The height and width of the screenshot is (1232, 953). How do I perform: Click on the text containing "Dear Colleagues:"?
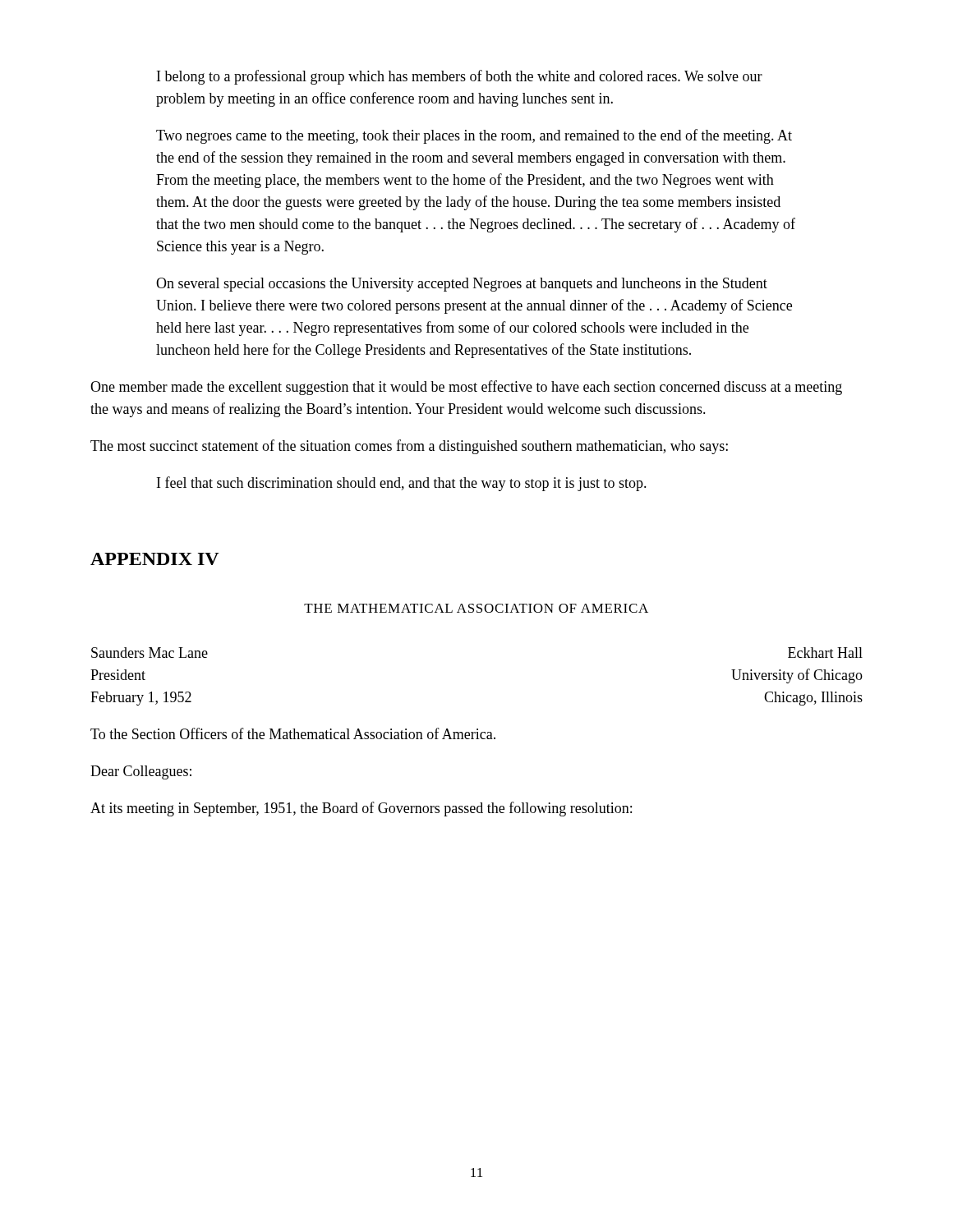click(x=141, y=771)
